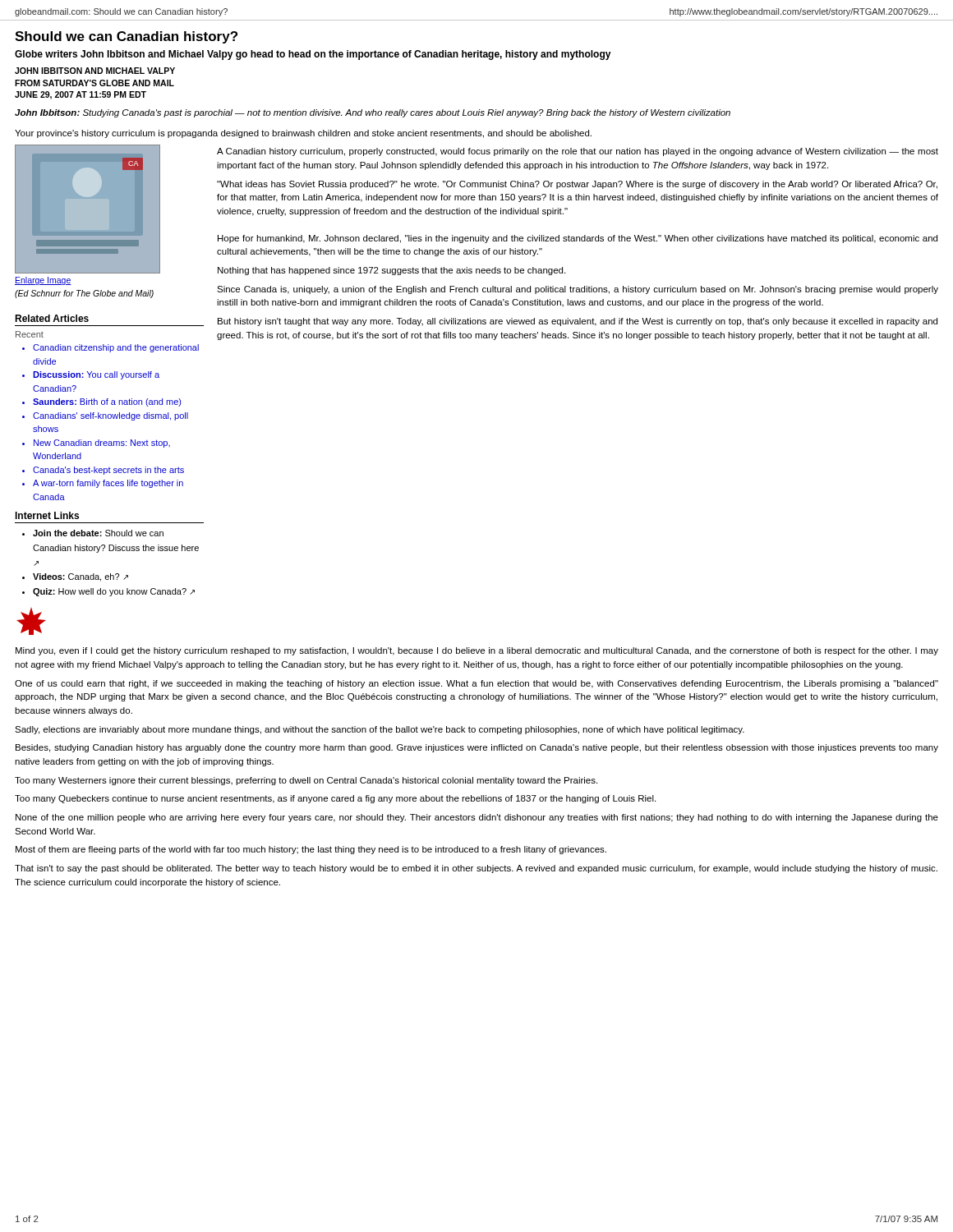Click the passage that begins "Hope for humankind, Mr. Johnson"
This screenshot has width=953, height=1232.
pyautogui.click(x=578, y=245)
